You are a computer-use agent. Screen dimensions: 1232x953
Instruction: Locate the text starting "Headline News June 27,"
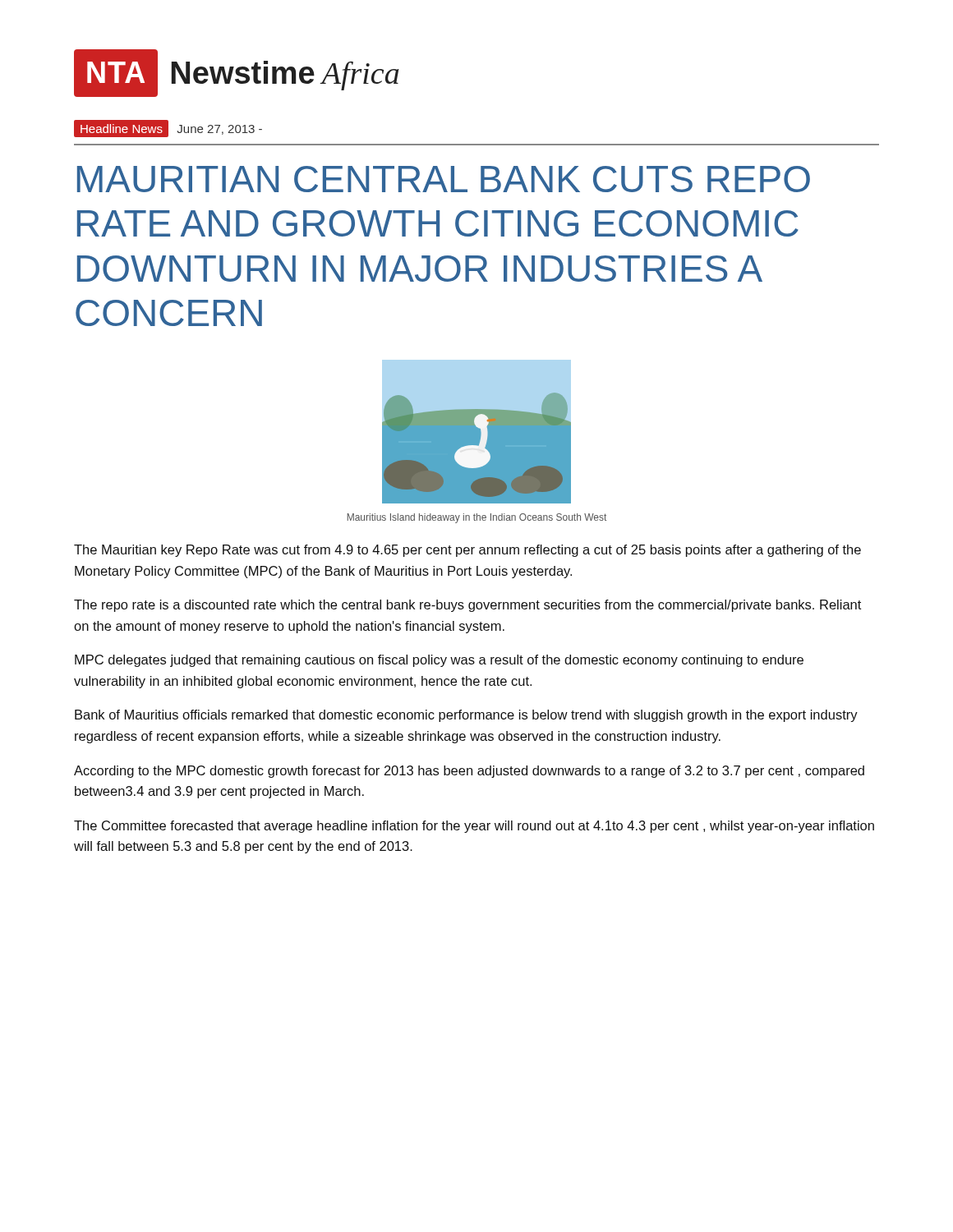click(168, 128)
